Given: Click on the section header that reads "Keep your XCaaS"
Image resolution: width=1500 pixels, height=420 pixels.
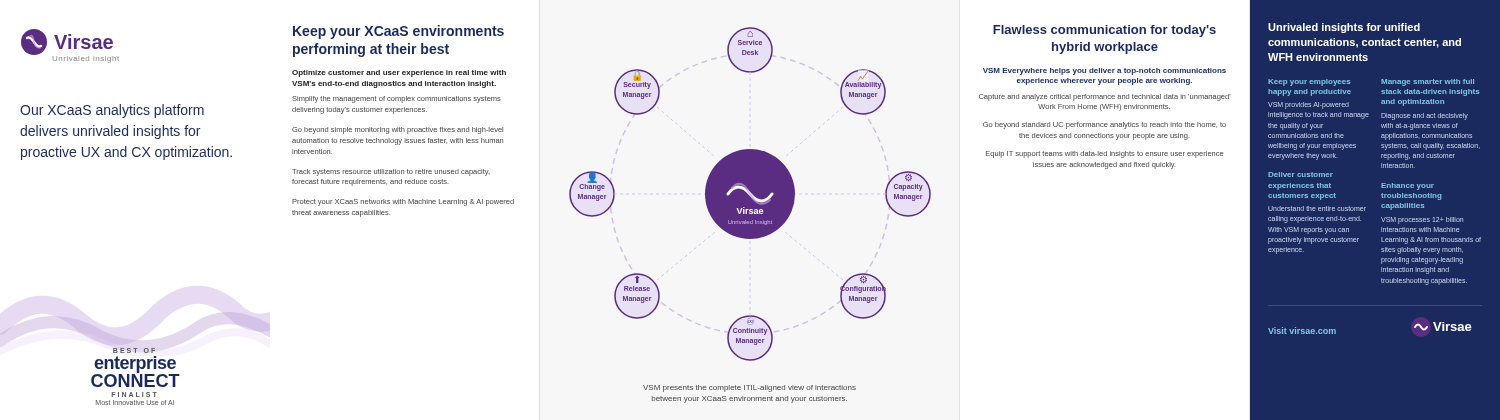Looking at the screenshot, I should (x=405, y=40).
